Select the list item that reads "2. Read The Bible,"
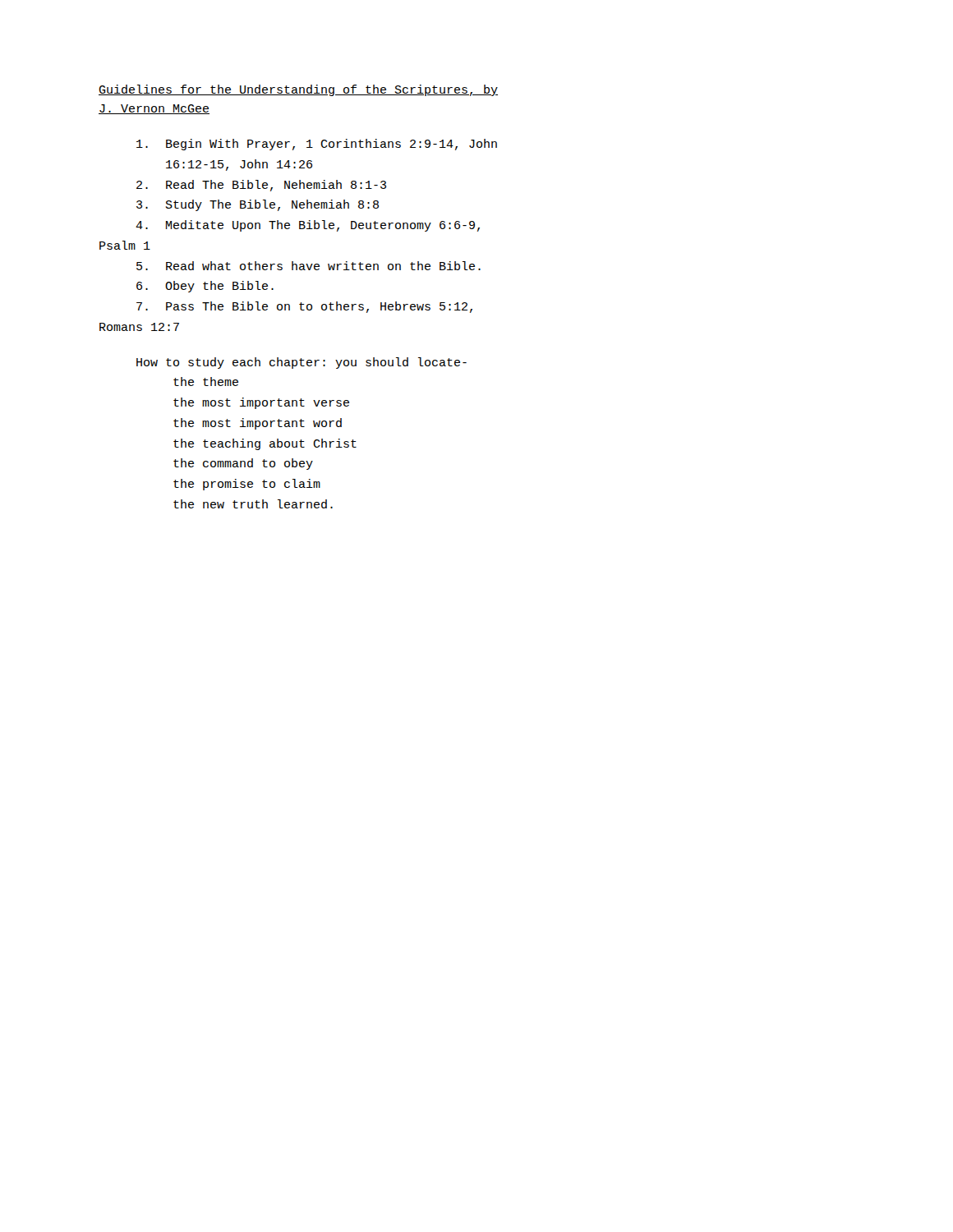 point(243,186)
